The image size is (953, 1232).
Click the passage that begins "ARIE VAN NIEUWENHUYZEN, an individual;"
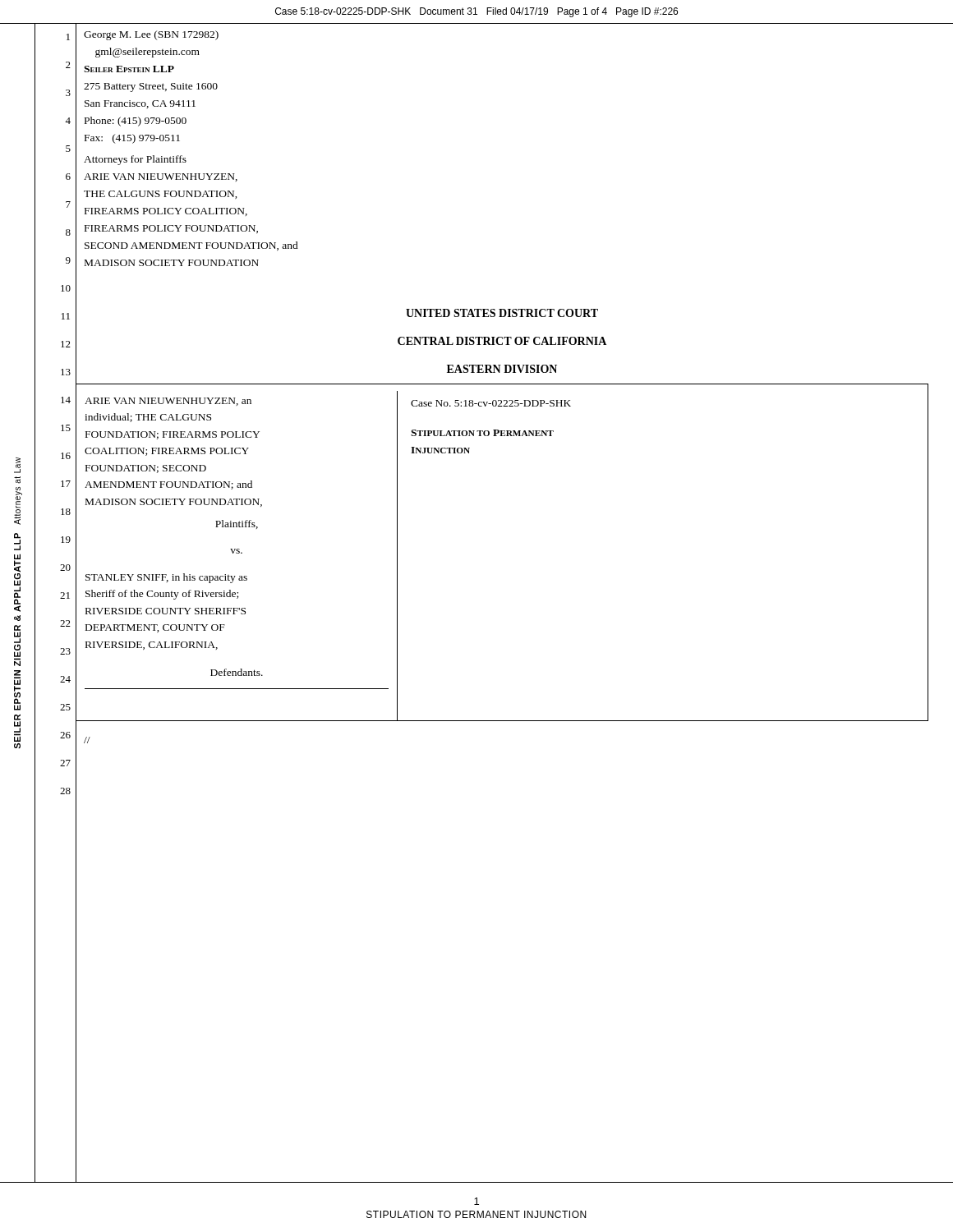(x=174, y=451)
